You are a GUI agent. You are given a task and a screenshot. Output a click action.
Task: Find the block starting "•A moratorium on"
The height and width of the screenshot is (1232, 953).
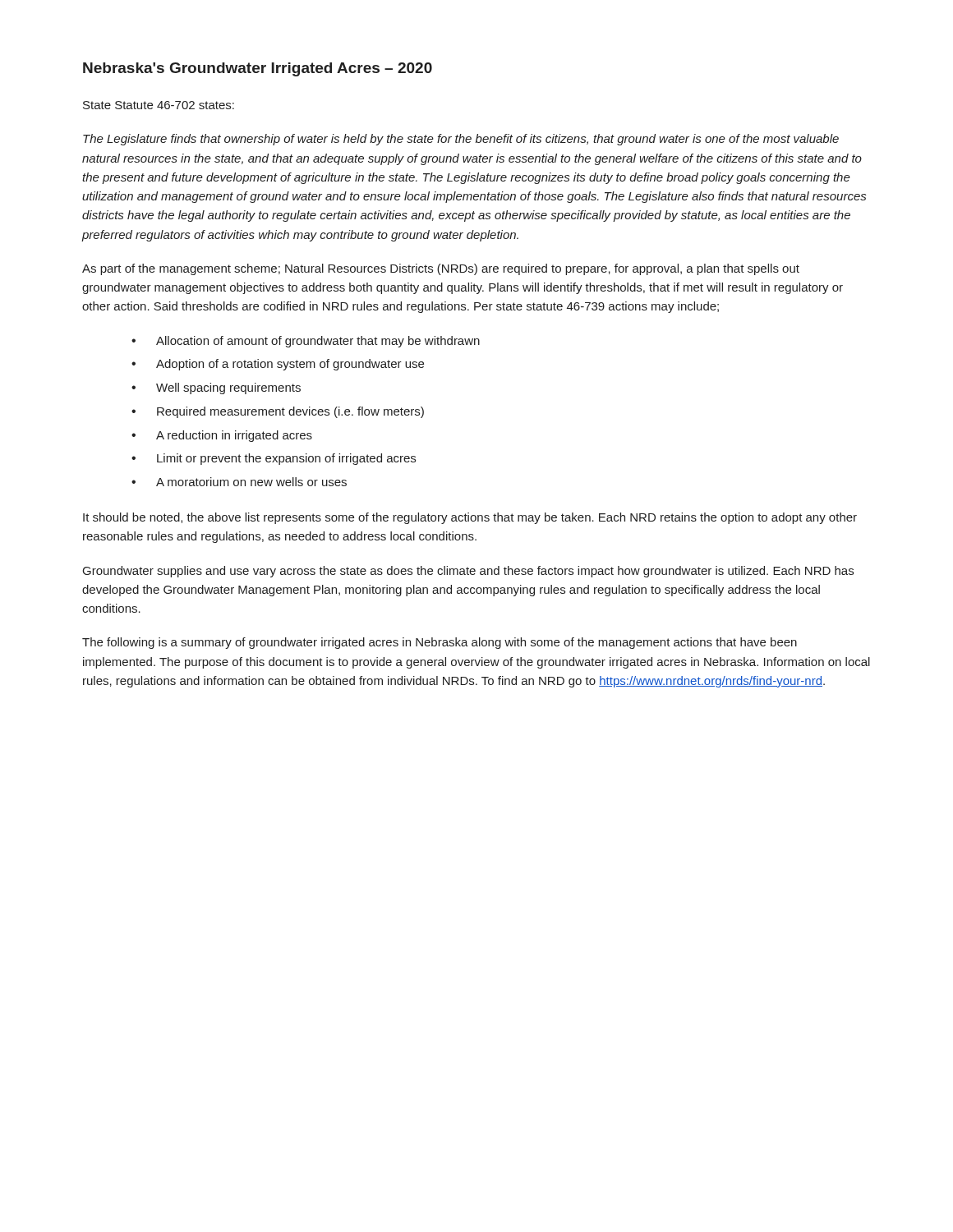coord(239,483)
